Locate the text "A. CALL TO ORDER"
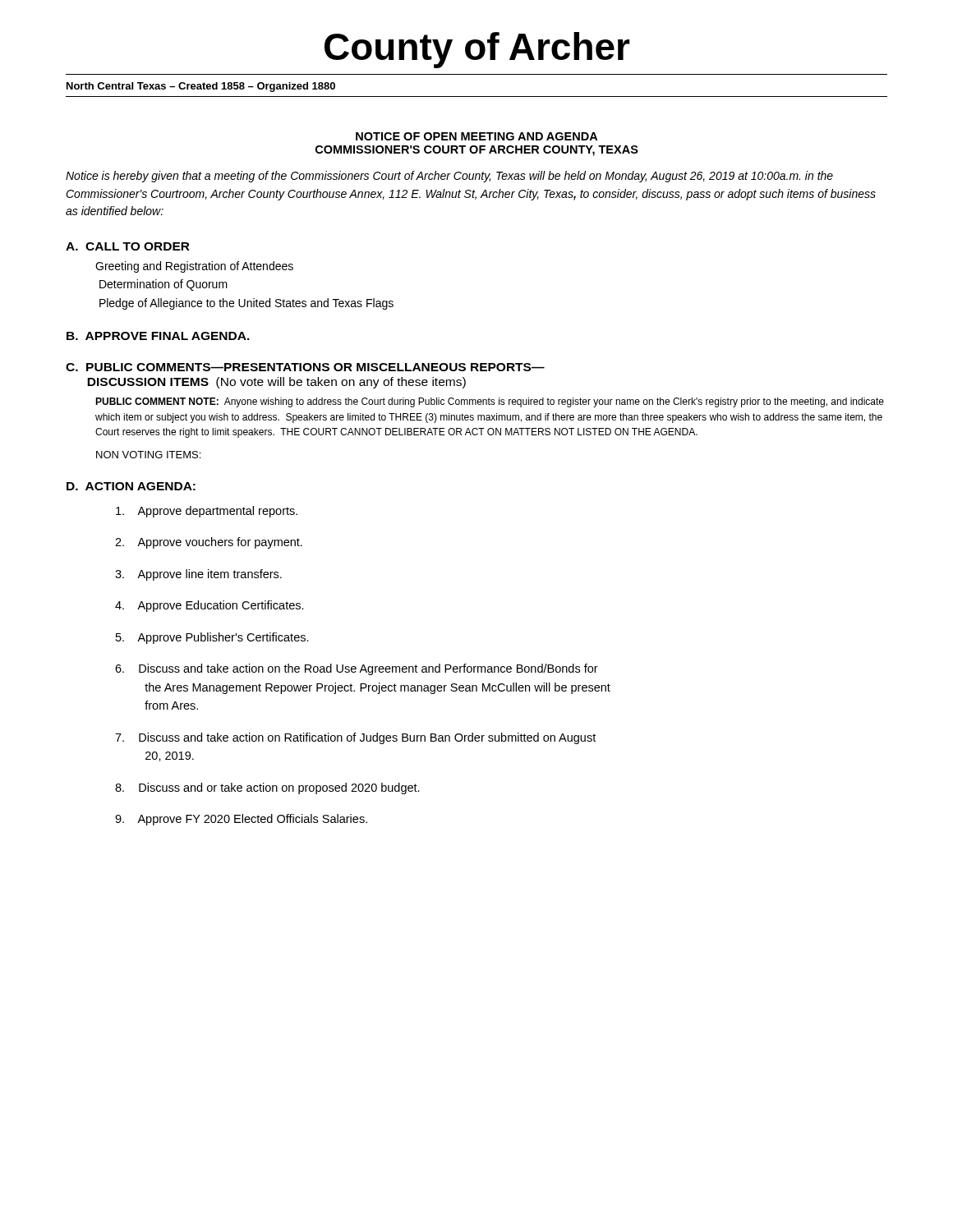 (128, 246)
